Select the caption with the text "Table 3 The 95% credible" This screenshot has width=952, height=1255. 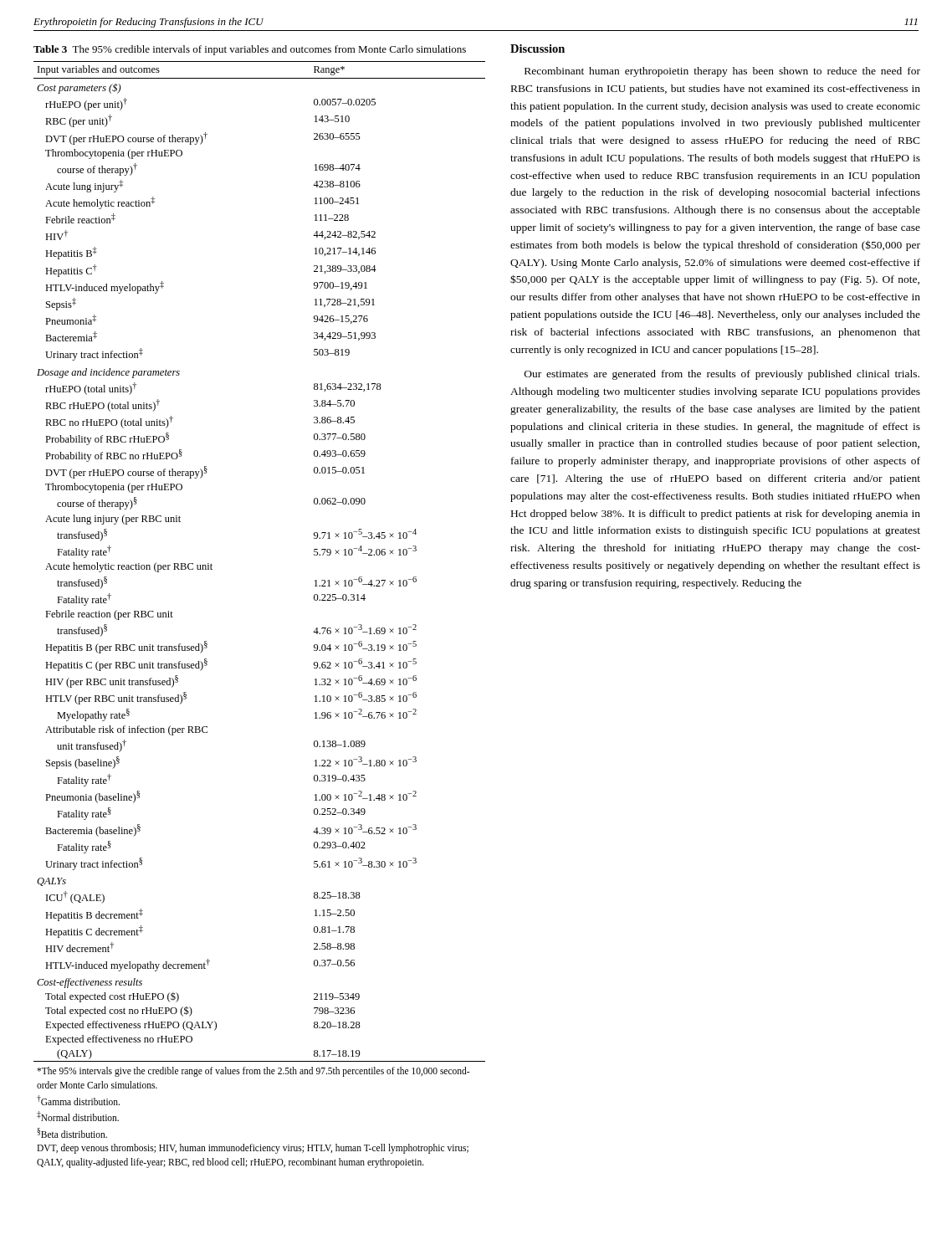(x=250, y=49)
